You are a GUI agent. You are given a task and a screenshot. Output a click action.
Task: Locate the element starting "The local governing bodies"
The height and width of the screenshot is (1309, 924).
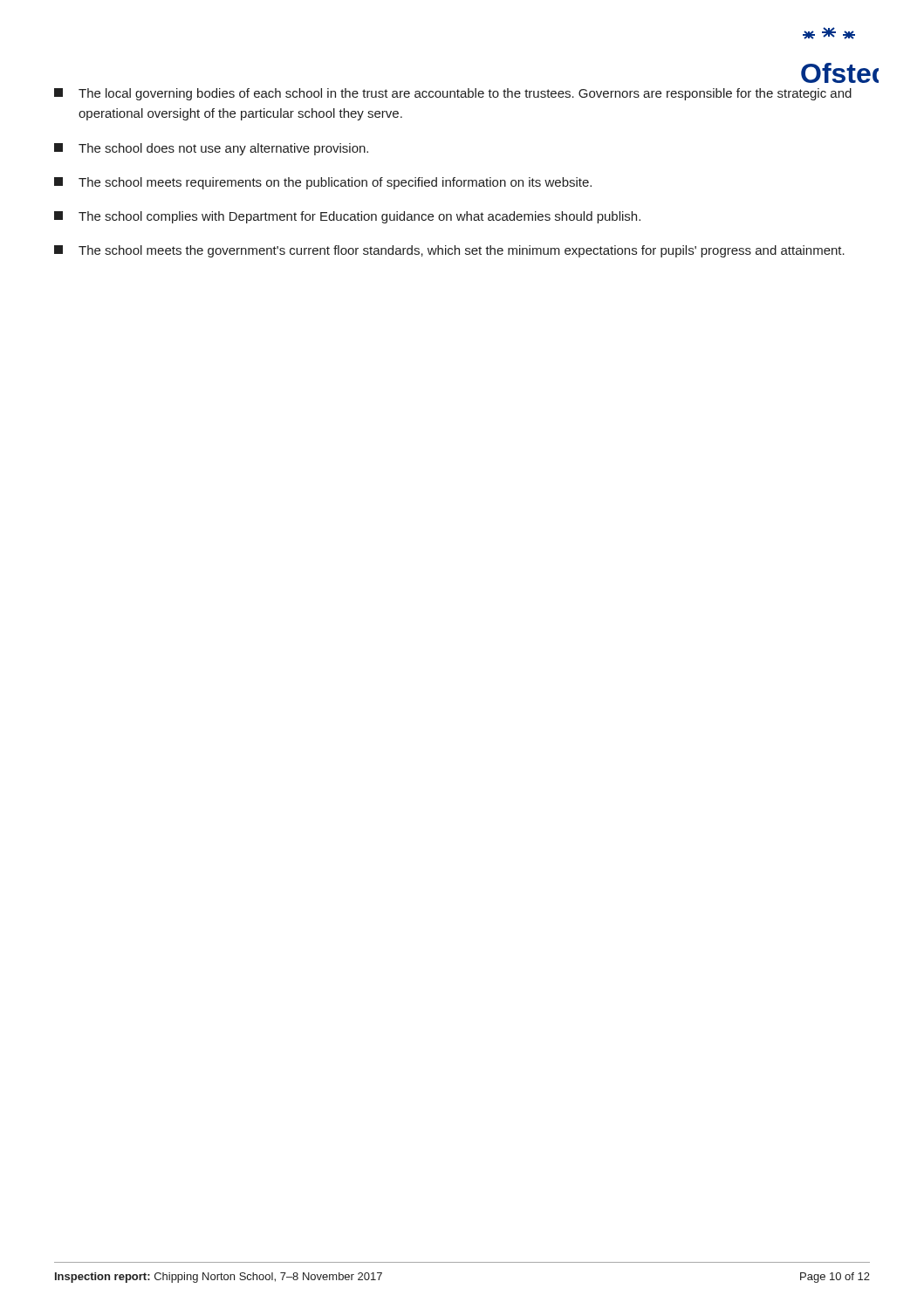pyautogui.click(x=462, y=103)
